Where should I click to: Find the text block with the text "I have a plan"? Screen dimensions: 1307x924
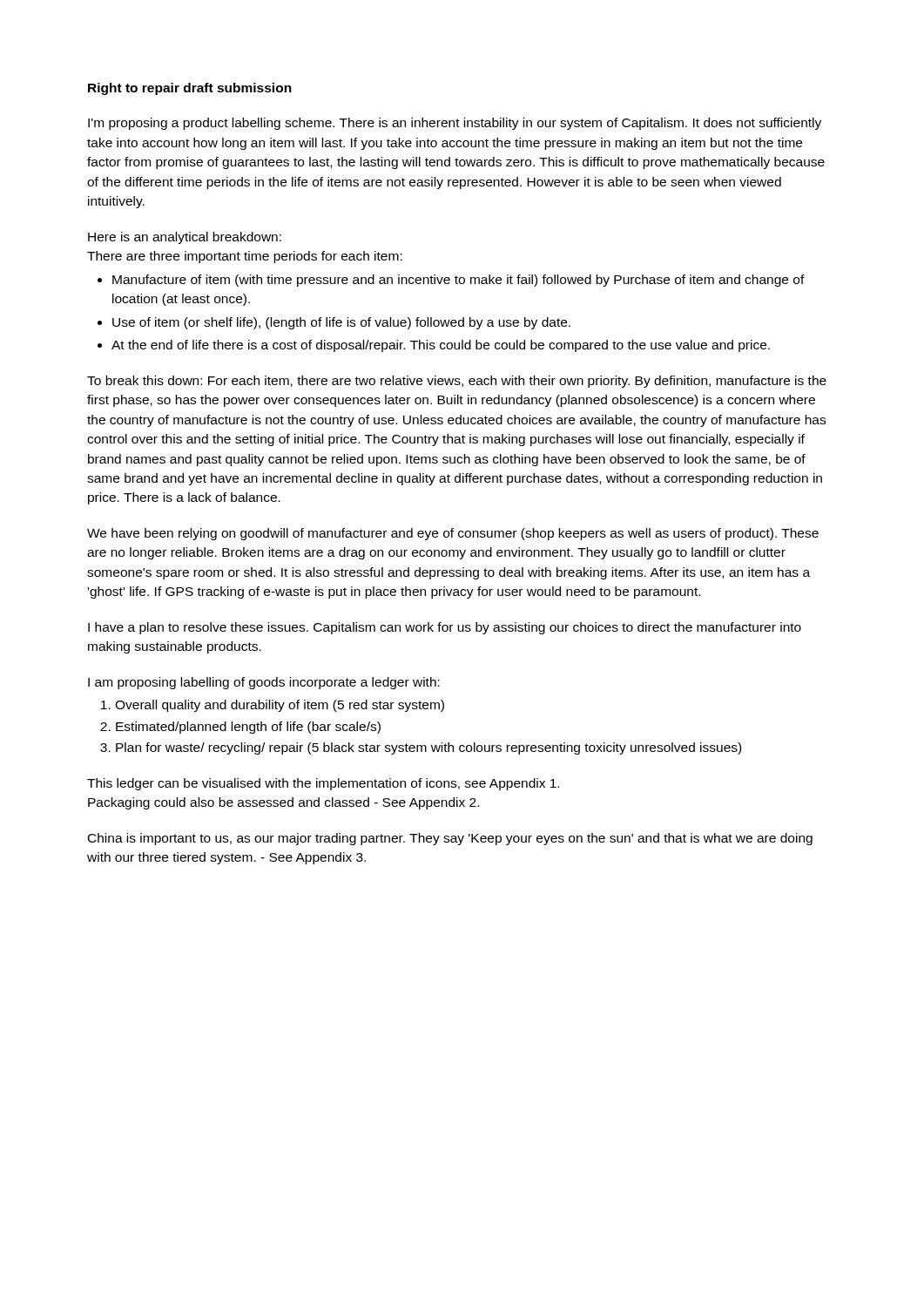point(444,637)
